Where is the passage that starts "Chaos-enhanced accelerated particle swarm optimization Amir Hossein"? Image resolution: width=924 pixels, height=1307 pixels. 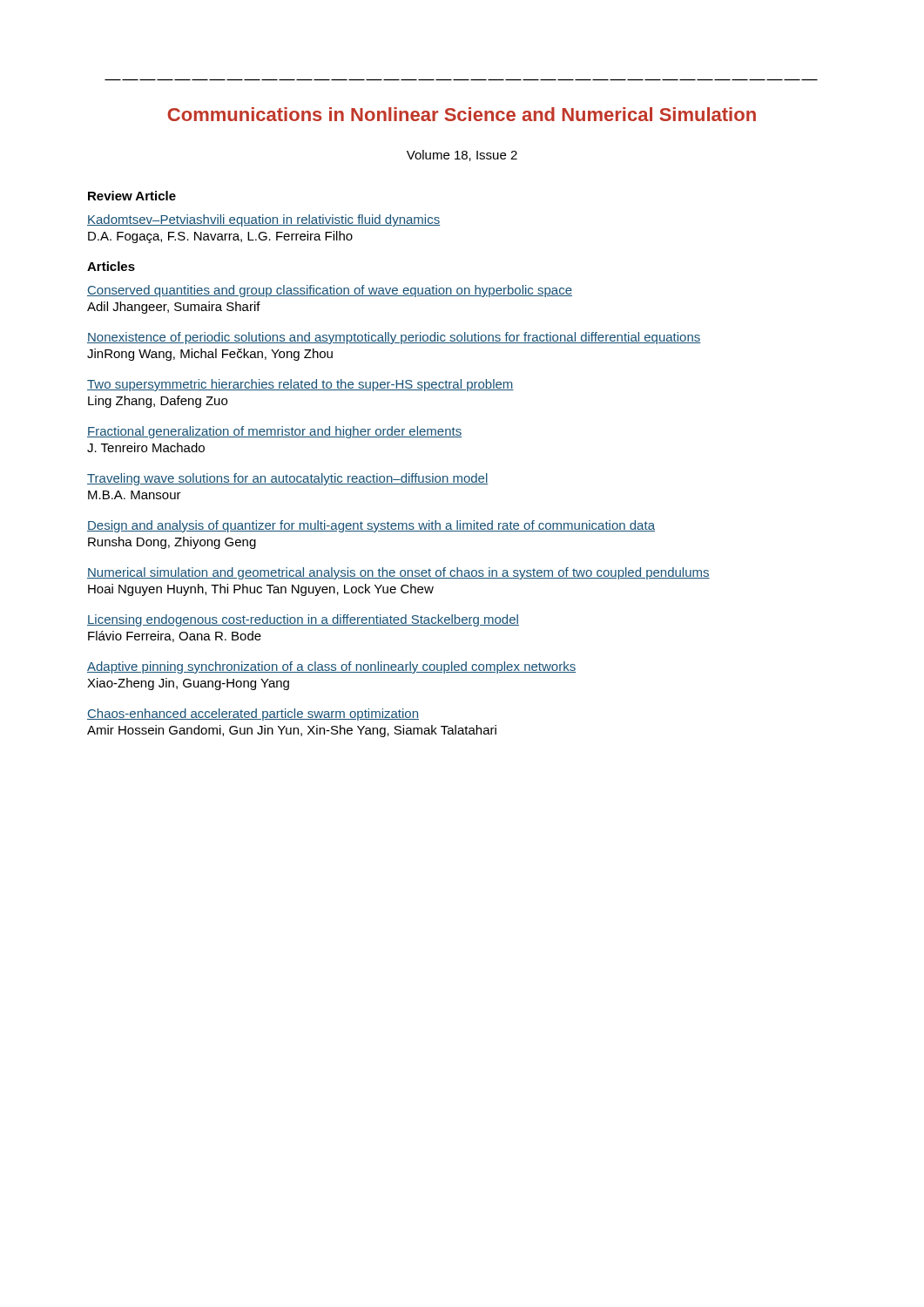(x=462, y=721)
